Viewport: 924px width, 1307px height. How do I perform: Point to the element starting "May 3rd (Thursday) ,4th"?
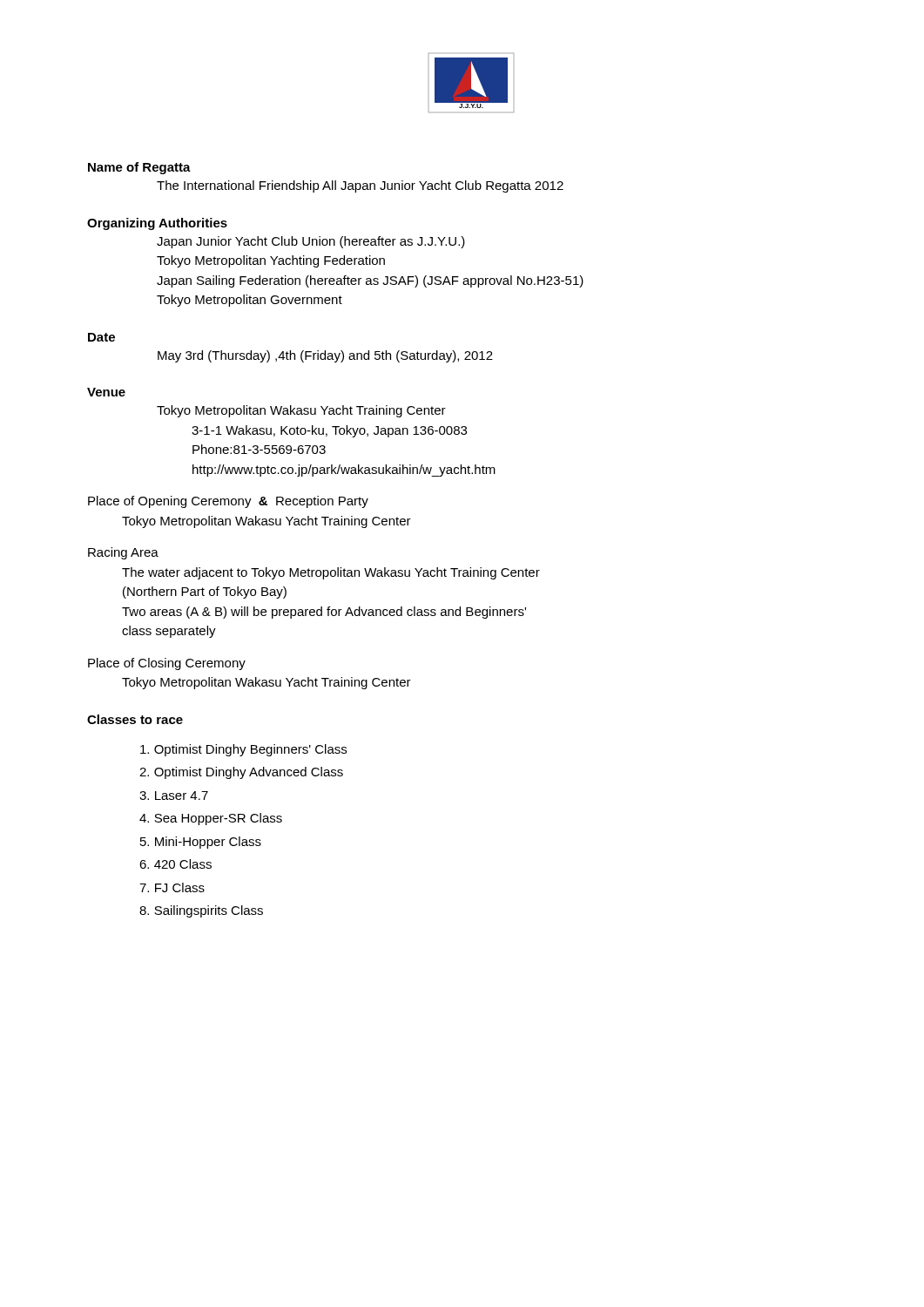[x=325, y=356]
